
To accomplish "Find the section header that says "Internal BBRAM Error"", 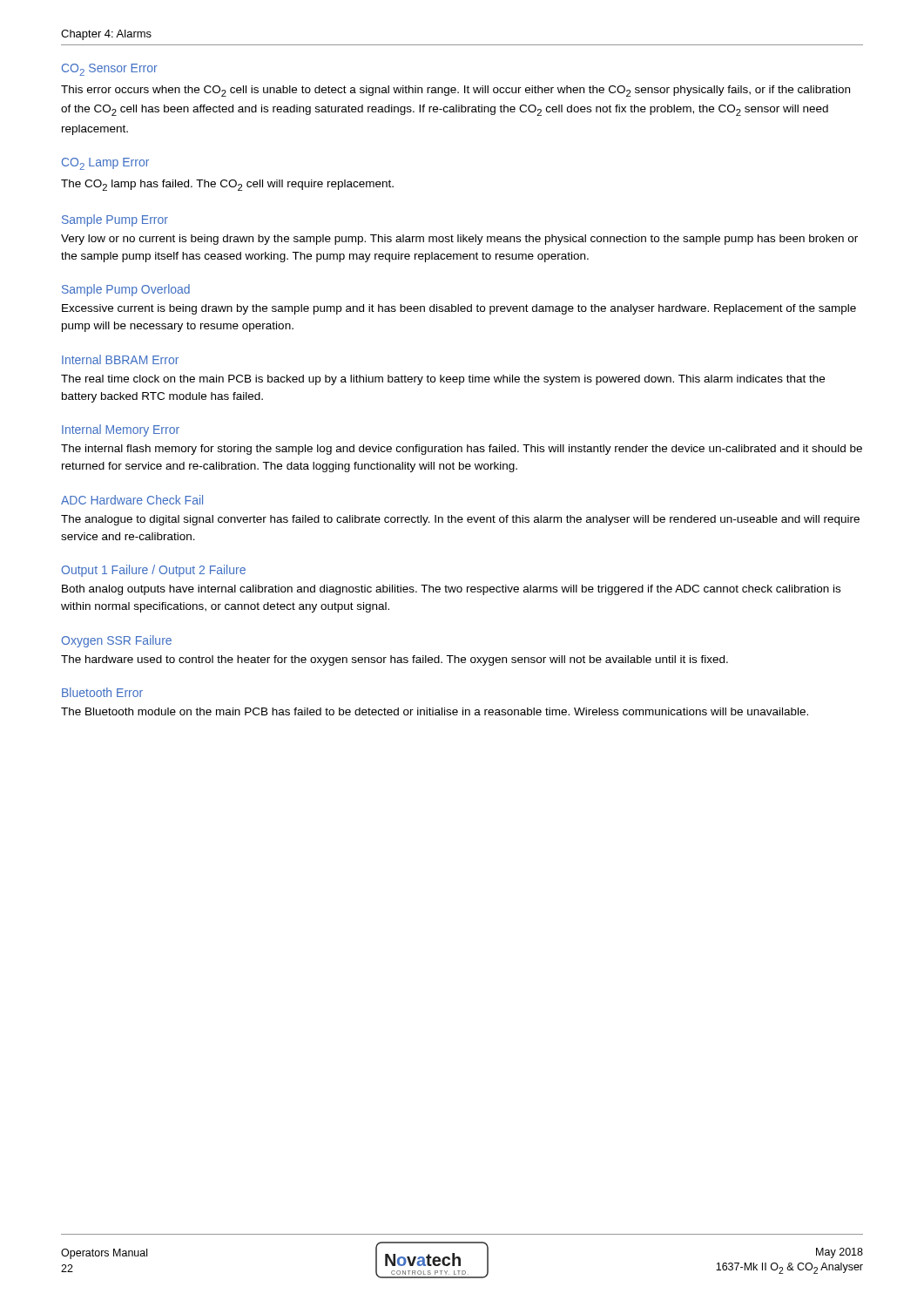I will pos(120,359).
